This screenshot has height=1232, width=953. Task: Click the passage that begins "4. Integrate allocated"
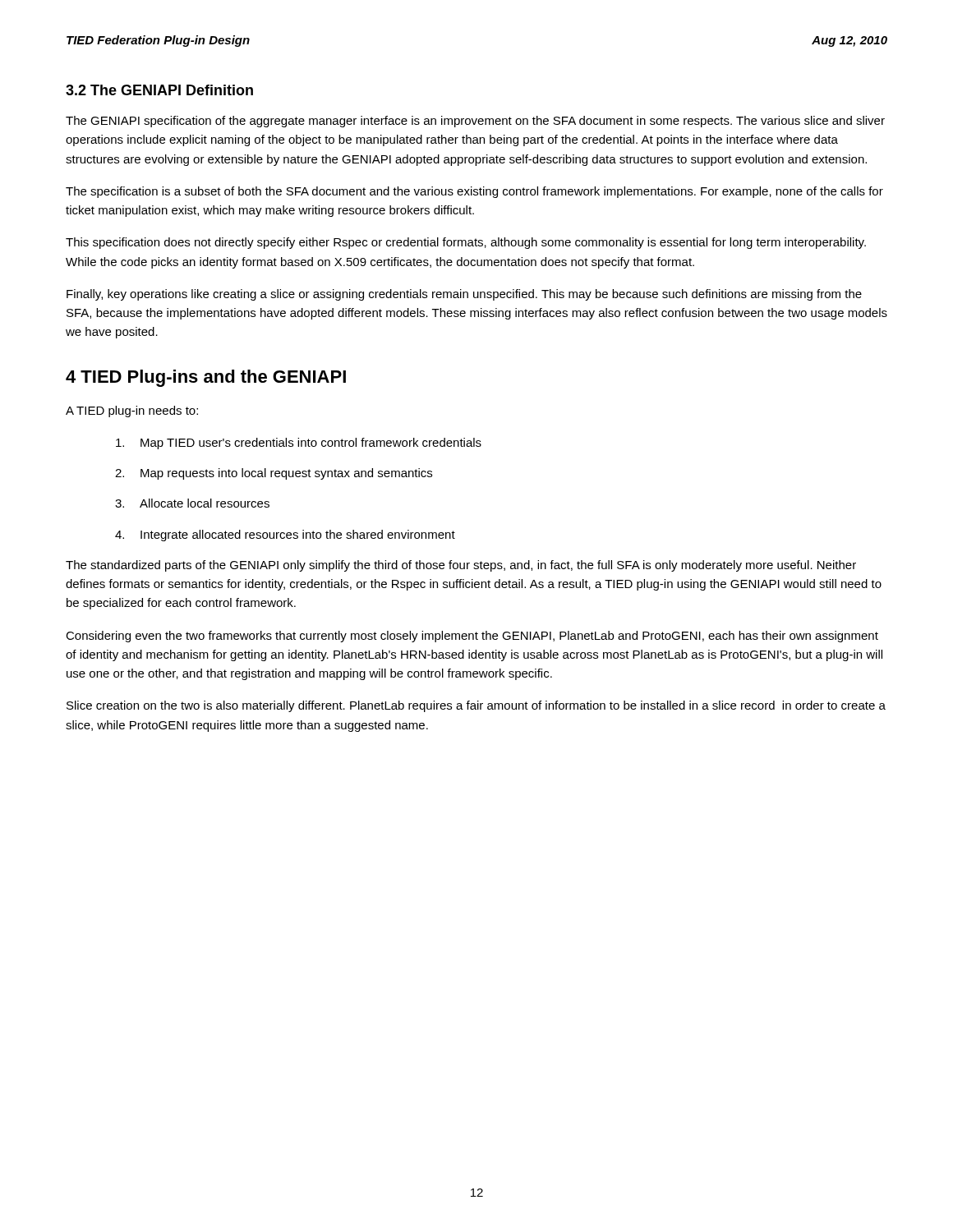point(285,534)
